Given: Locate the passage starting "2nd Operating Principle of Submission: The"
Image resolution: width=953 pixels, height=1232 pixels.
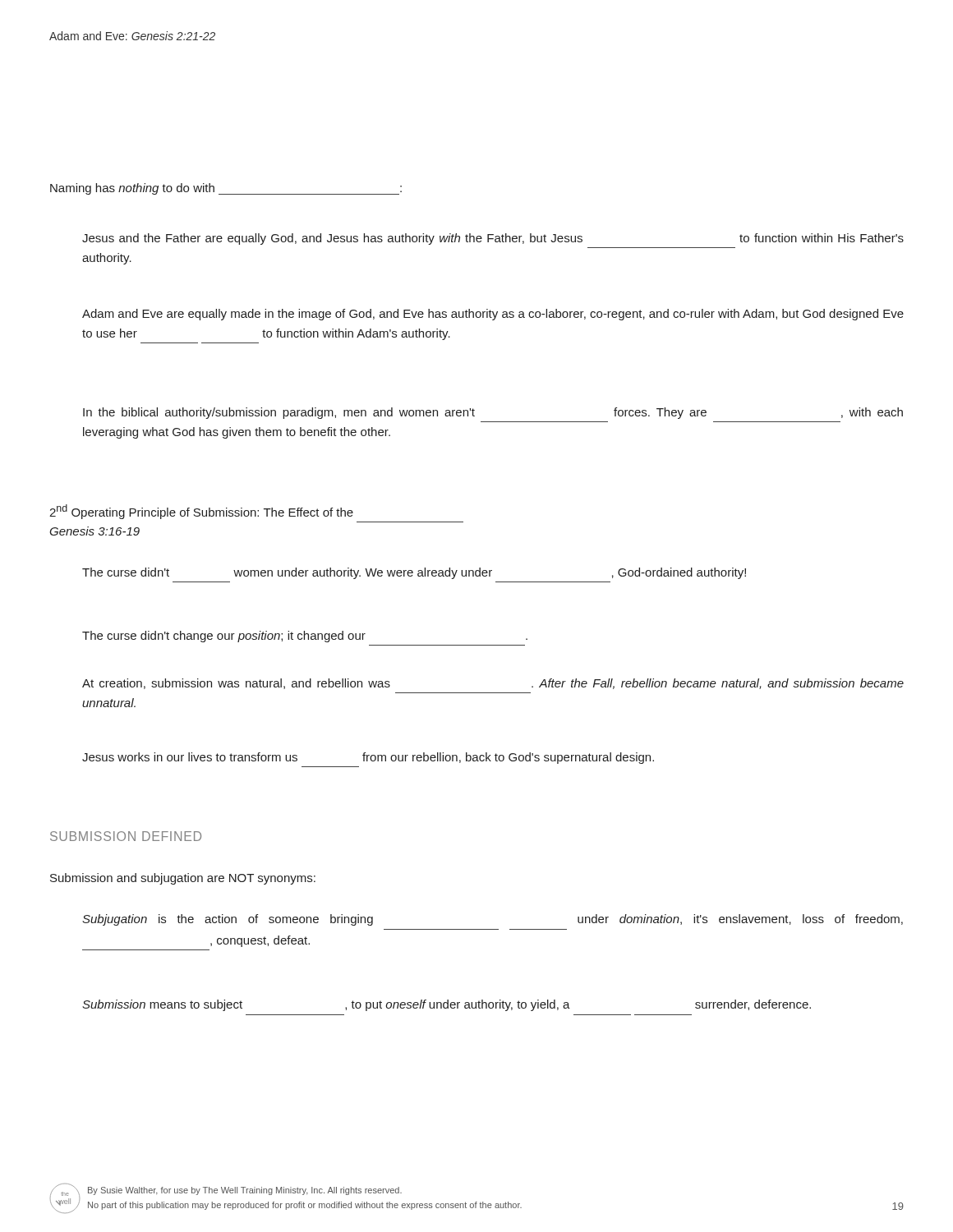Looking at the screenshot, I should click(256, 520).
